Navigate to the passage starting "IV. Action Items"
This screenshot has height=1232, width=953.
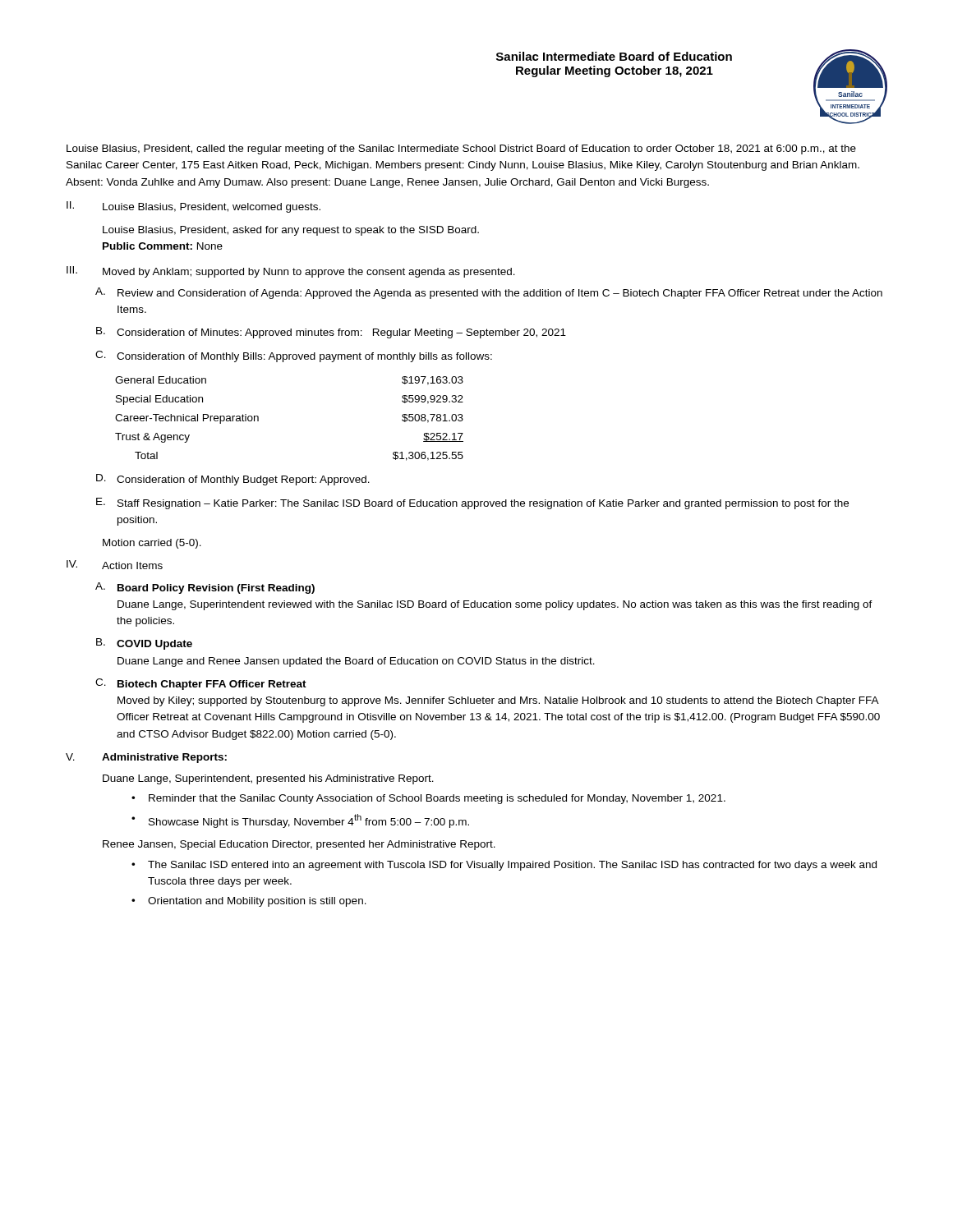pyautogui.click(x=115, y=565)
